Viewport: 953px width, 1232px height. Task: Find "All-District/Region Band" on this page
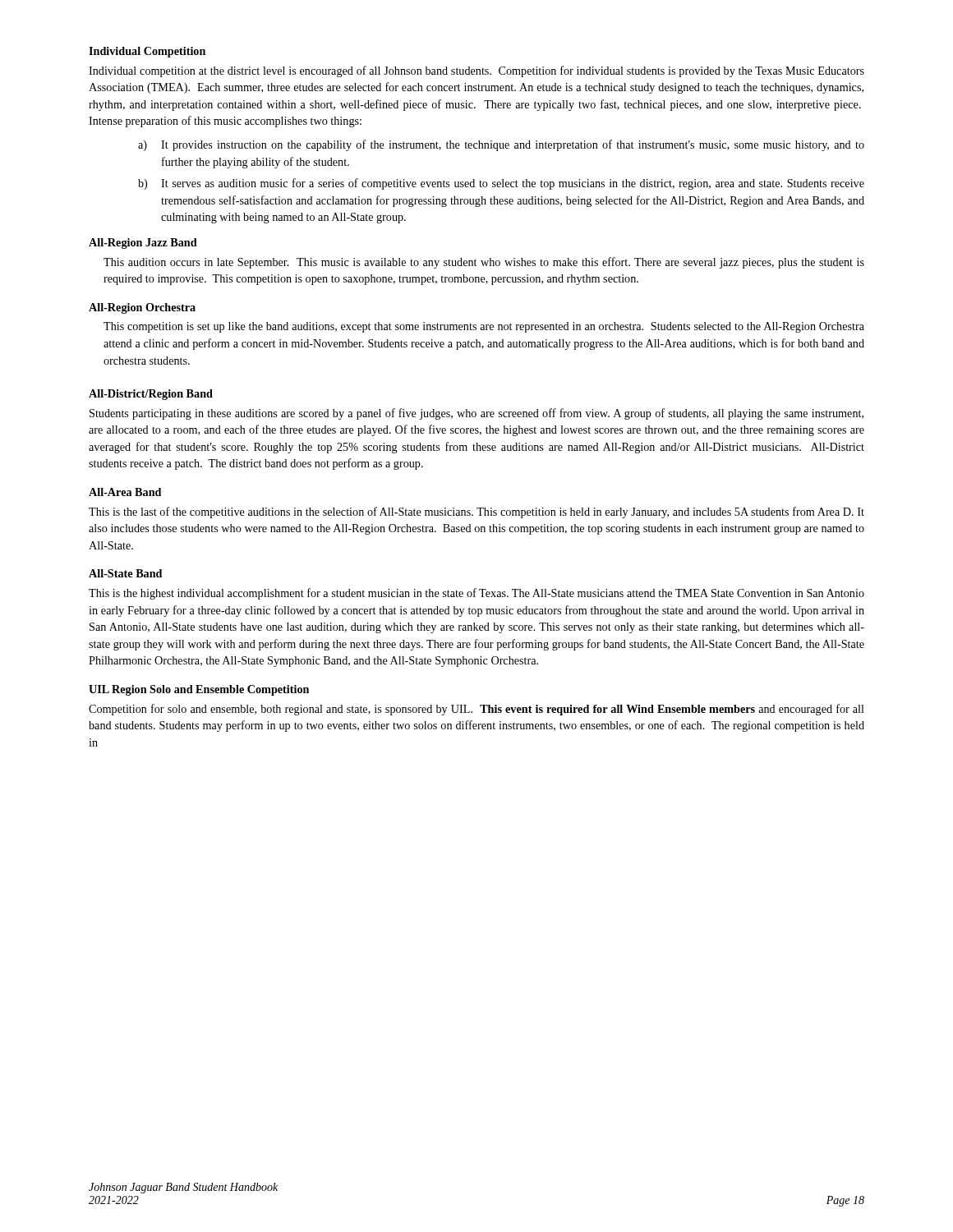tap(151, 394)
